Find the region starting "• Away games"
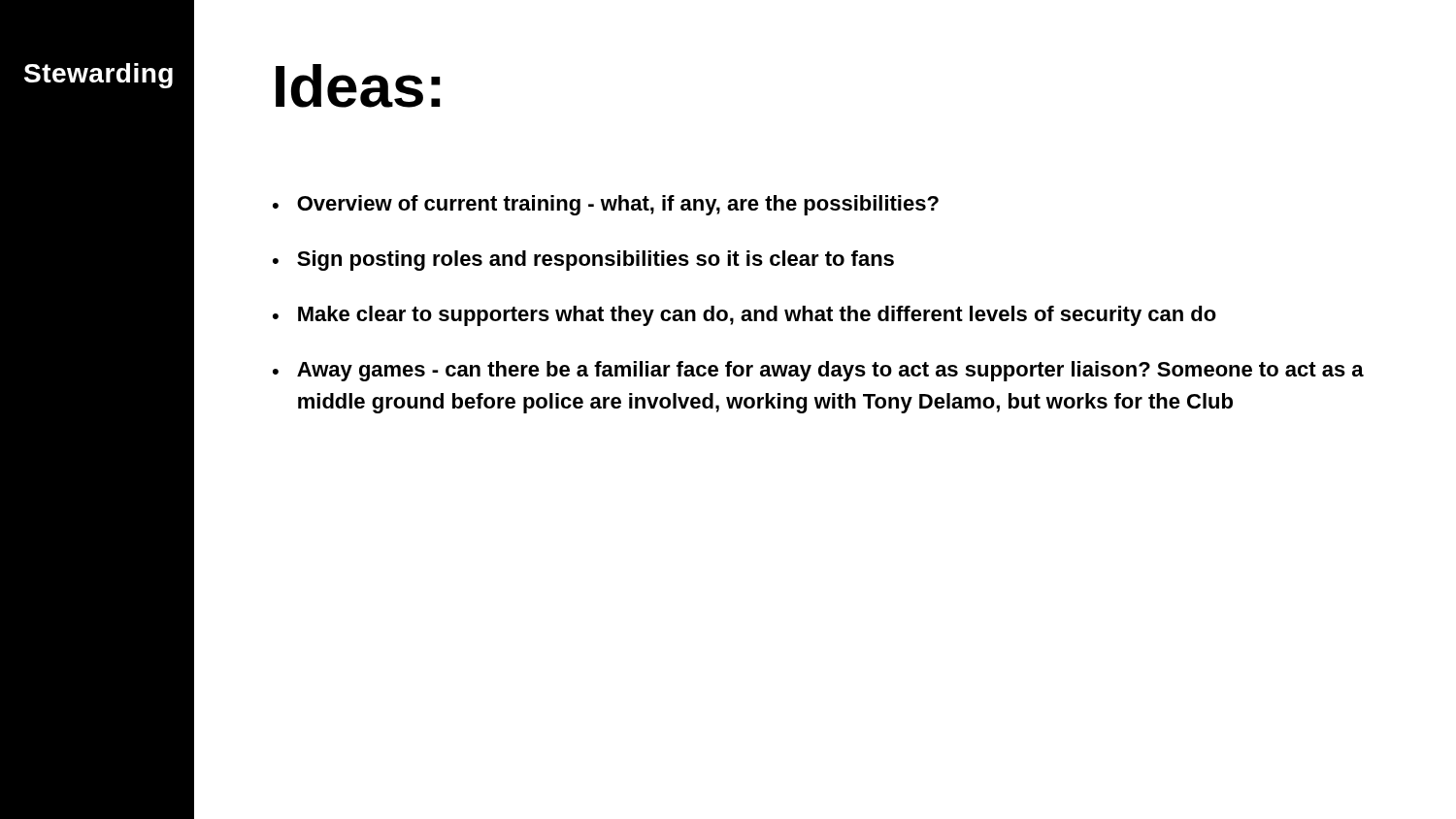1456x819 pixels. (x=825, y=385)
